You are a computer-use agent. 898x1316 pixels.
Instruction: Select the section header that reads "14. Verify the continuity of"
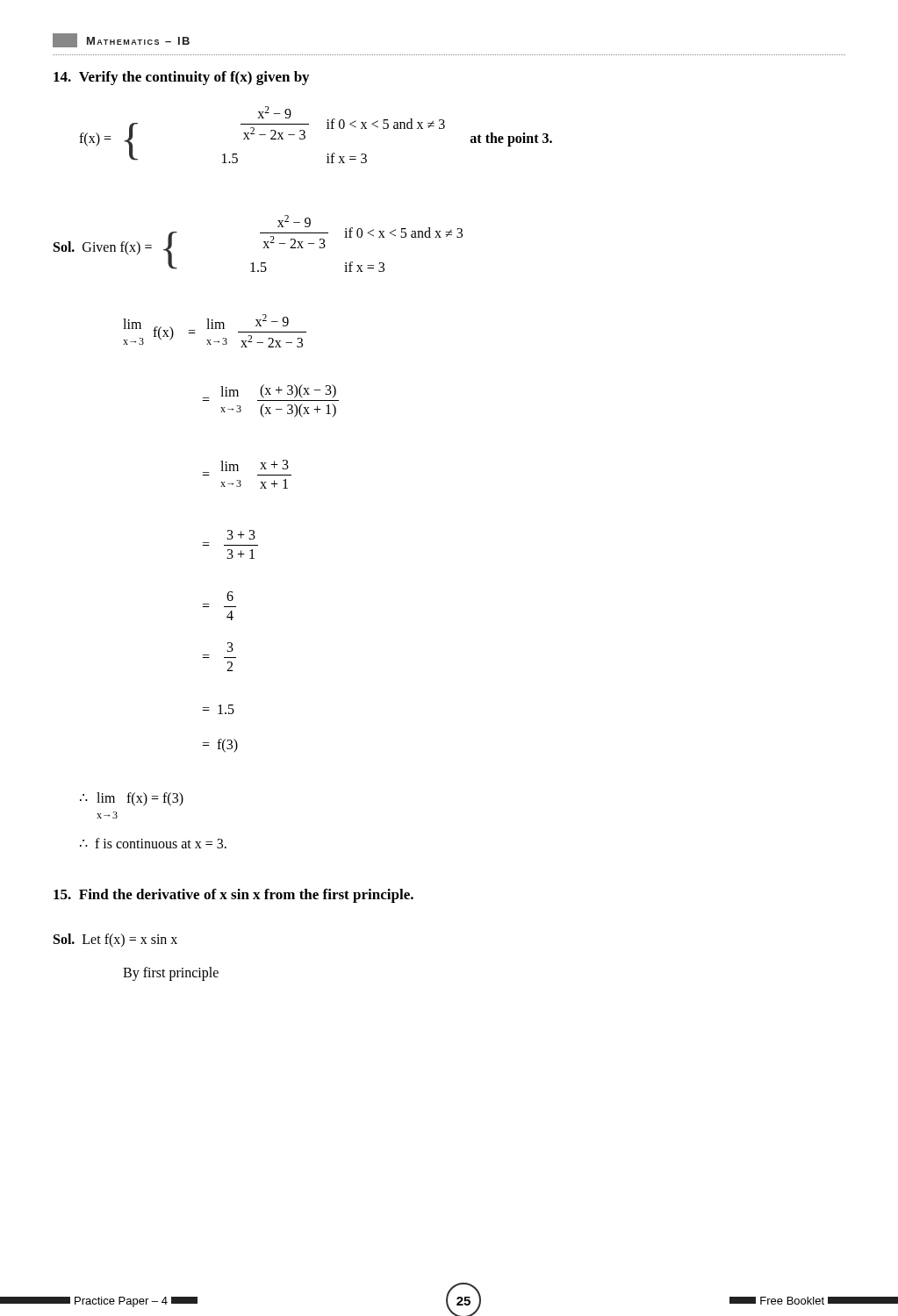pyautogui.click(x=181, y=77)
